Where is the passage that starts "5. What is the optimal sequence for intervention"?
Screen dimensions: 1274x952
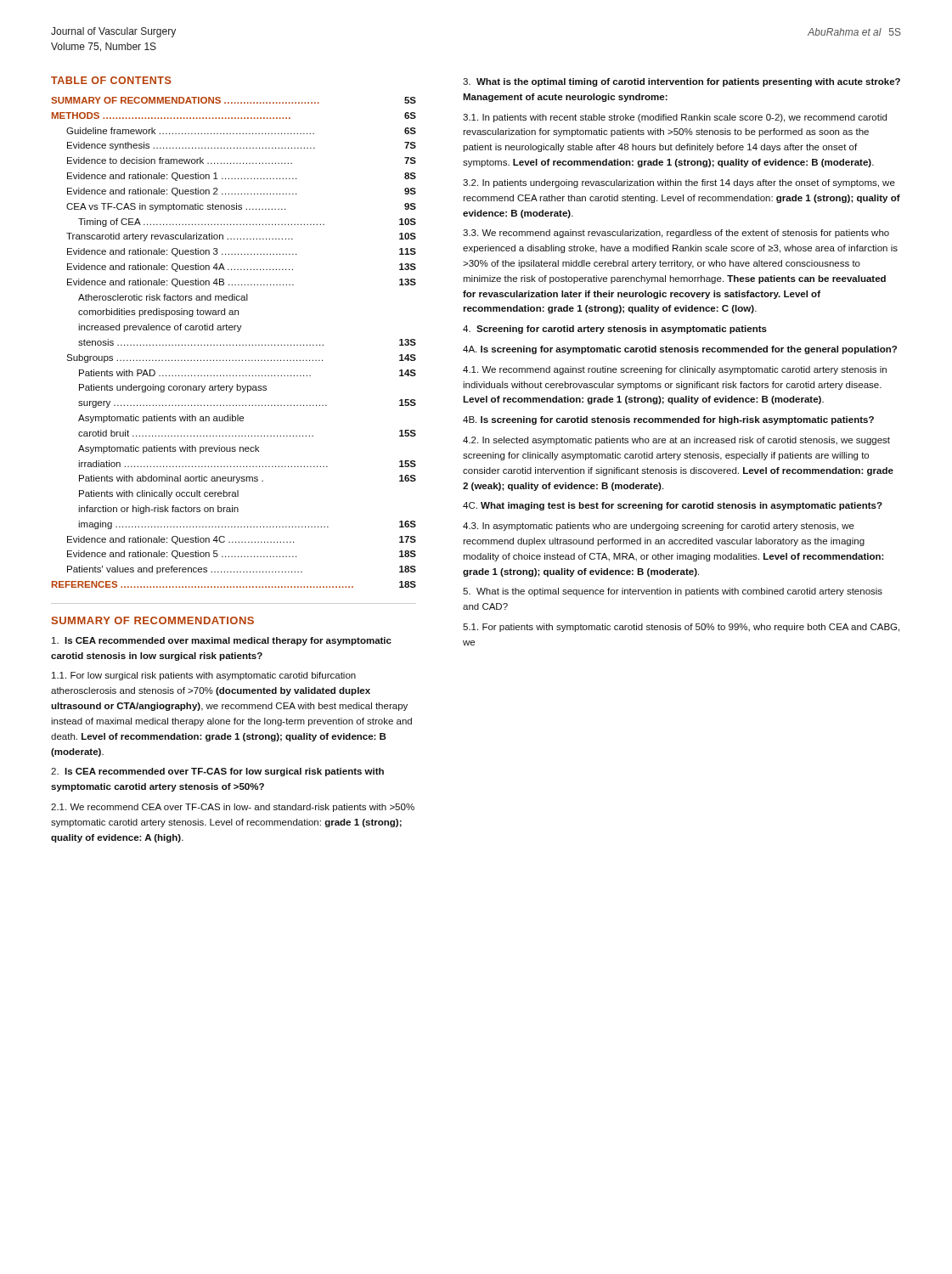point(682,600)
